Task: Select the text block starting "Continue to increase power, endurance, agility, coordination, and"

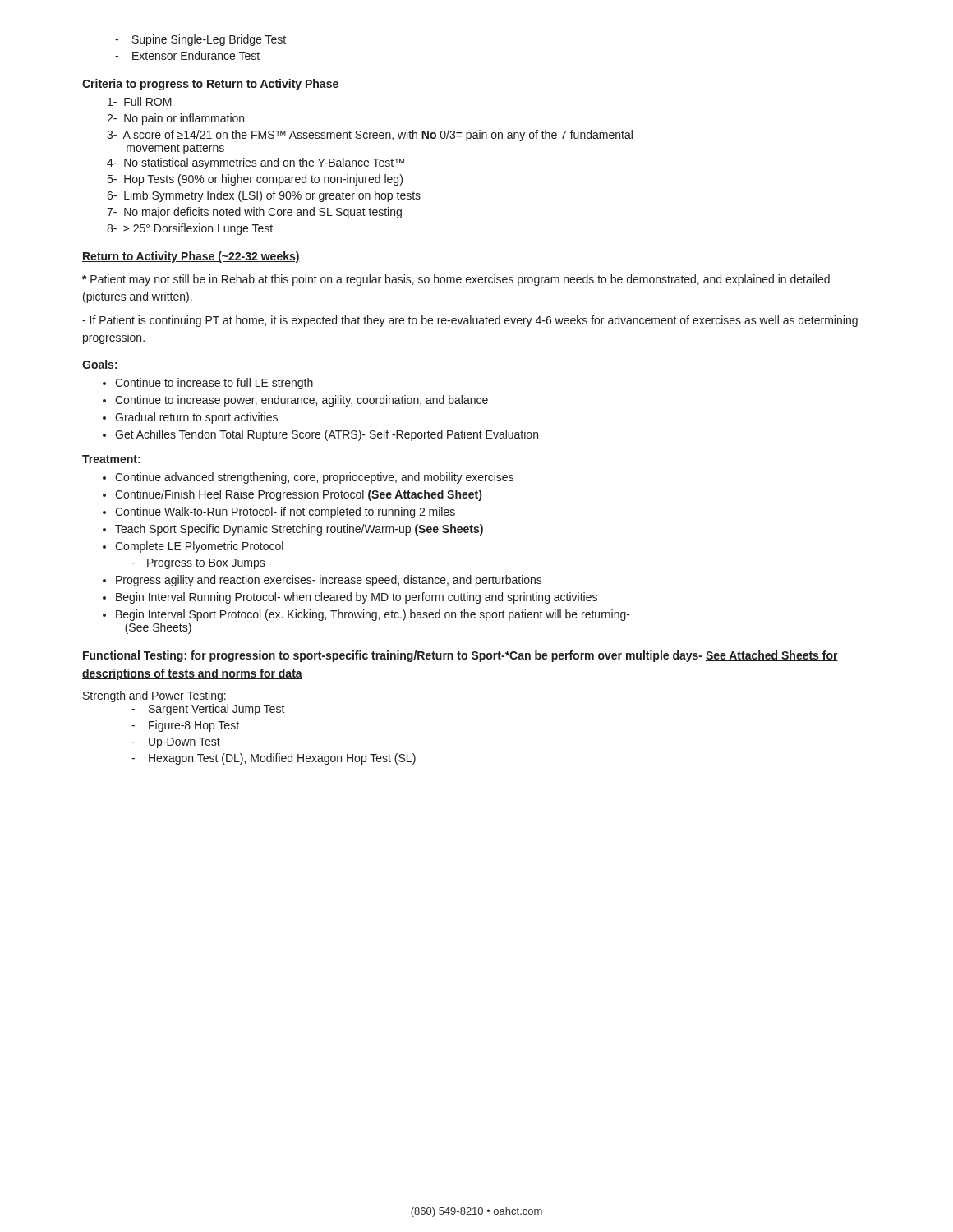Action: 493,400
